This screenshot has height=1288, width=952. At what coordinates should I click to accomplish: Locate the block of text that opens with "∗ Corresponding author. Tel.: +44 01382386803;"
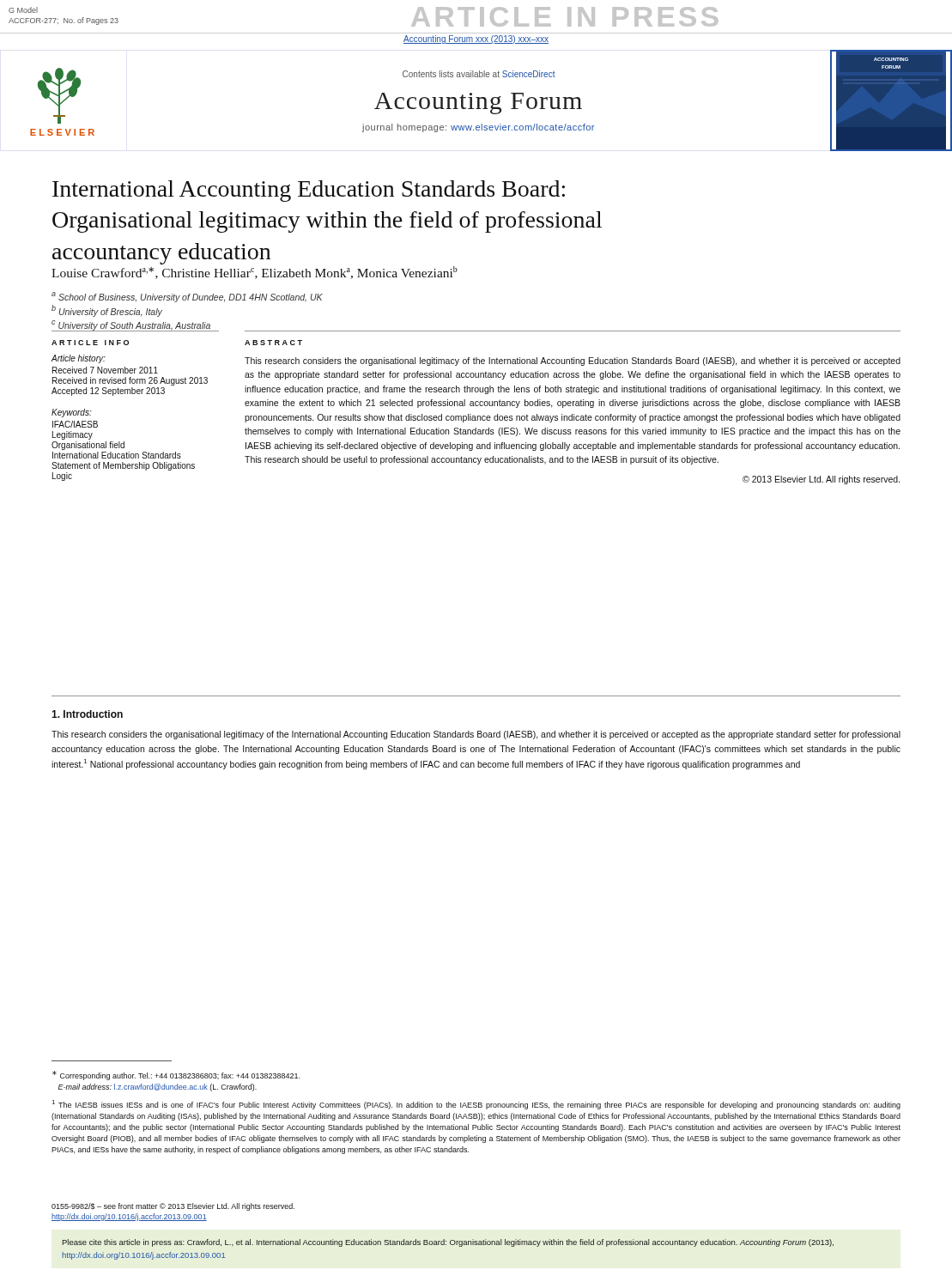(x=176, y=1080)
